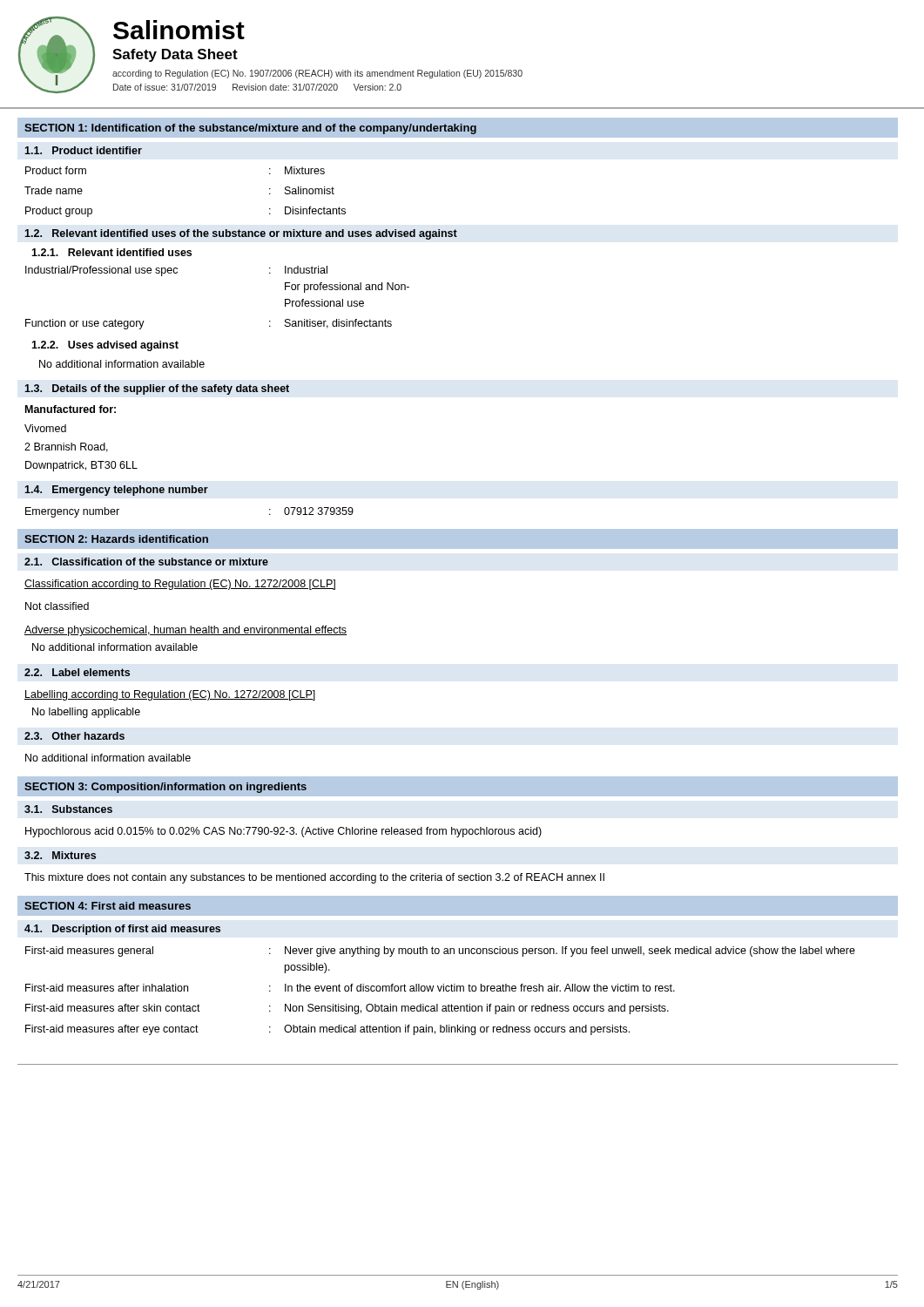The height and width of the screenshot is (1307, 924).
Task: Select the element starting "1.1. Product identifier"
Action: pyautogui.click(x=83, y=151)
